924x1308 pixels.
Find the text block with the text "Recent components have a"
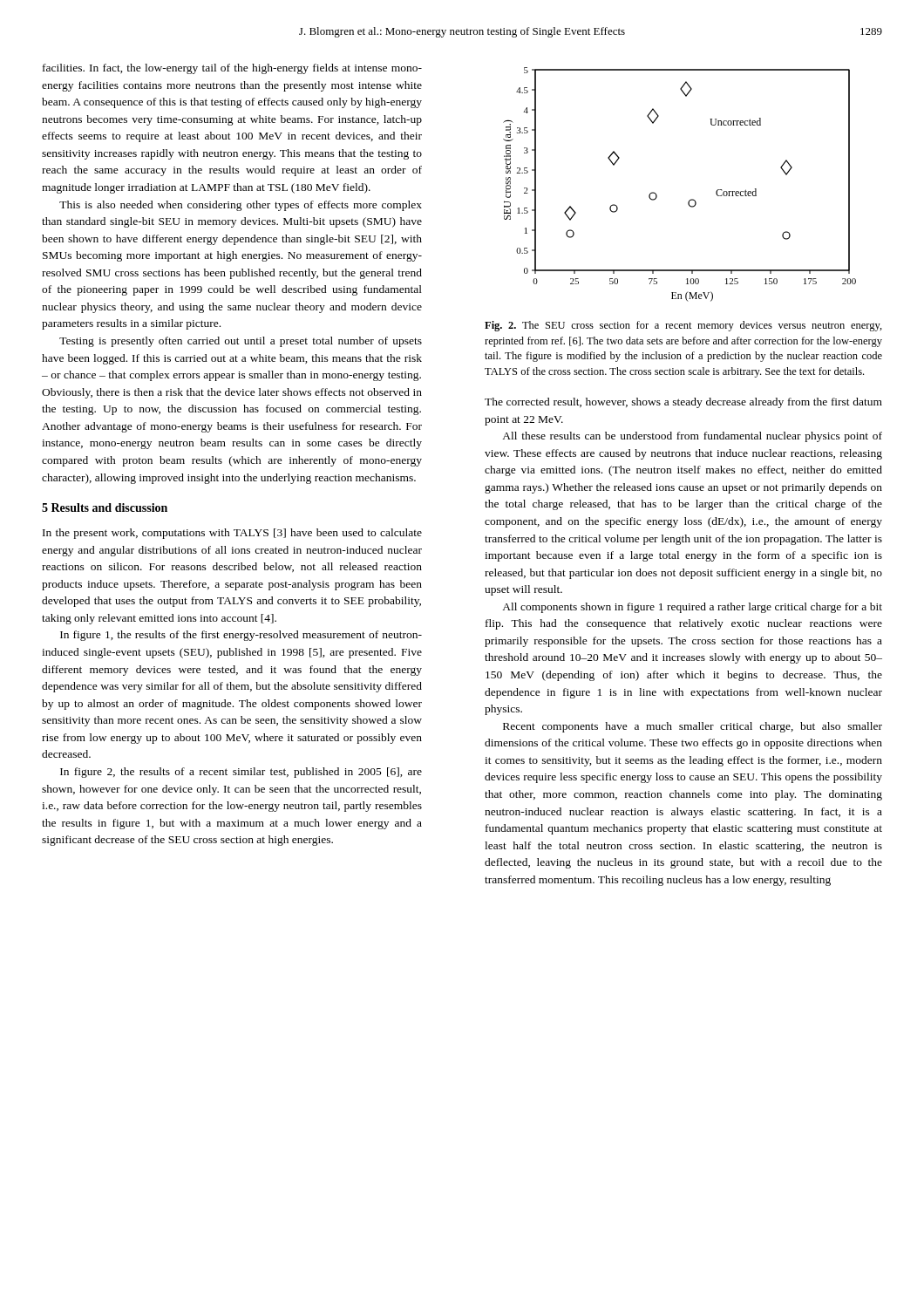[x=683, y=803]
